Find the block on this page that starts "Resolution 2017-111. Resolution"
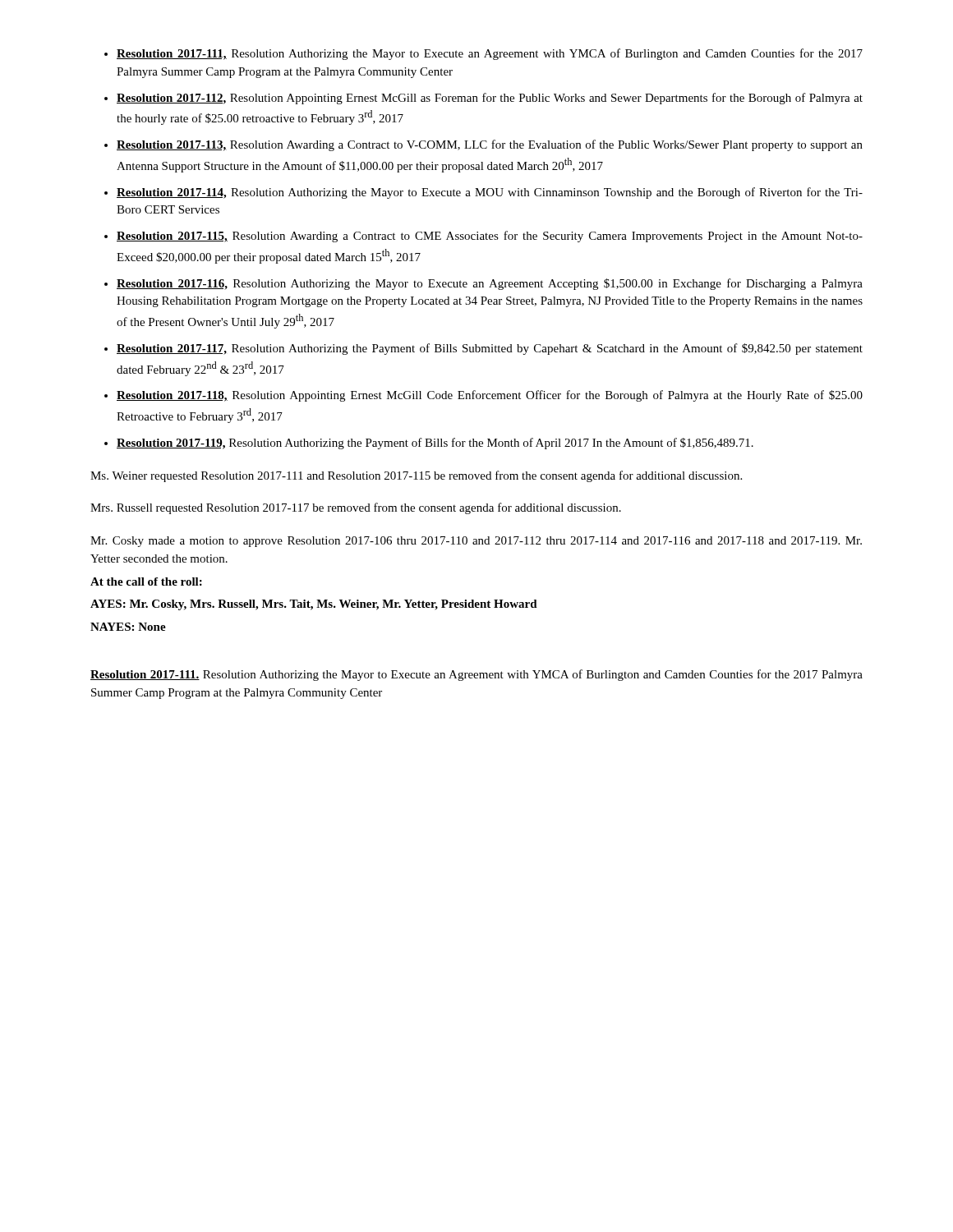The image size is (953, 1232). (476, 683)
